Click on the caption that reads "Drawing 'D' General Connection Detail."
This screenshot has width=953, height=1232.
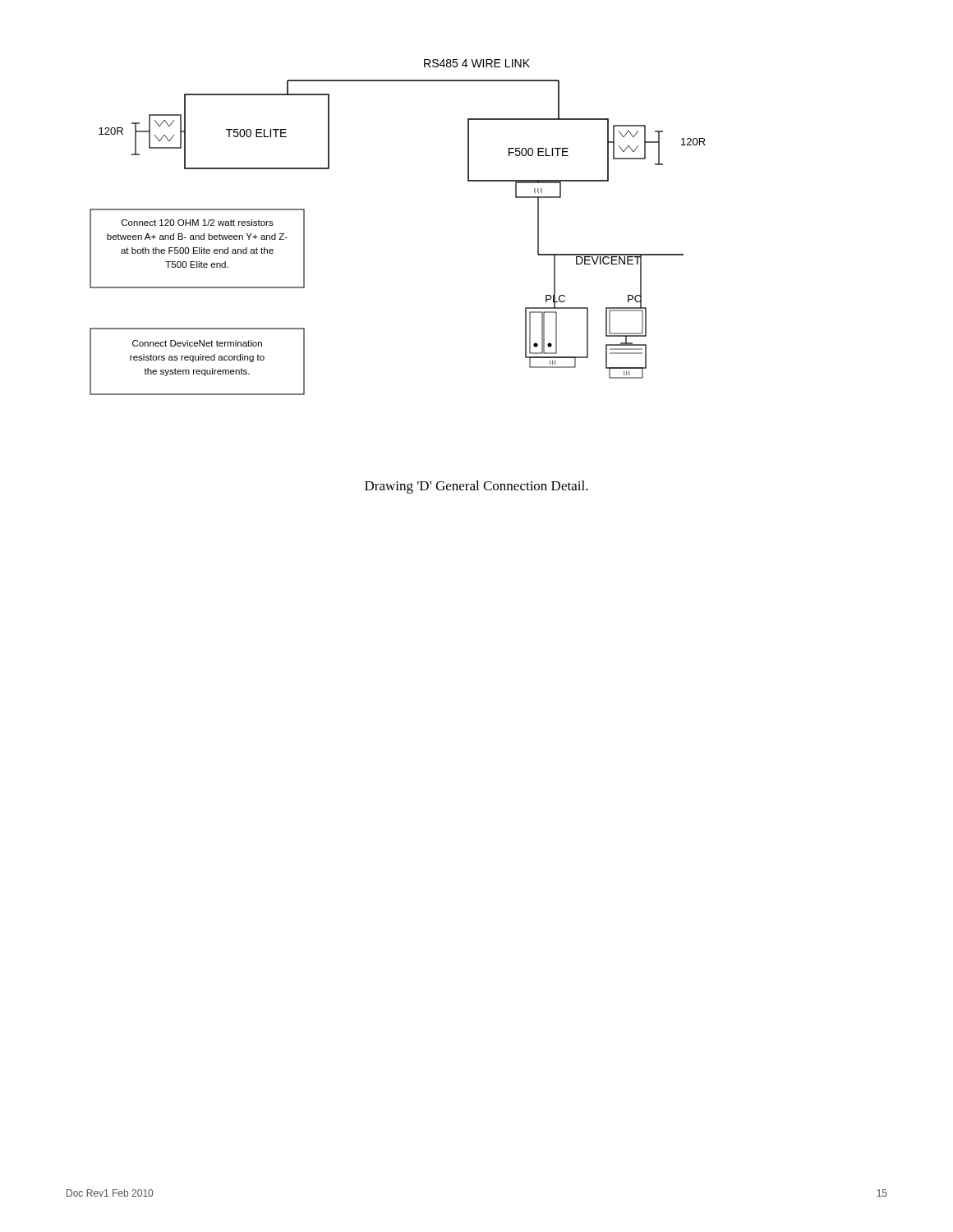tap(476, 486)
